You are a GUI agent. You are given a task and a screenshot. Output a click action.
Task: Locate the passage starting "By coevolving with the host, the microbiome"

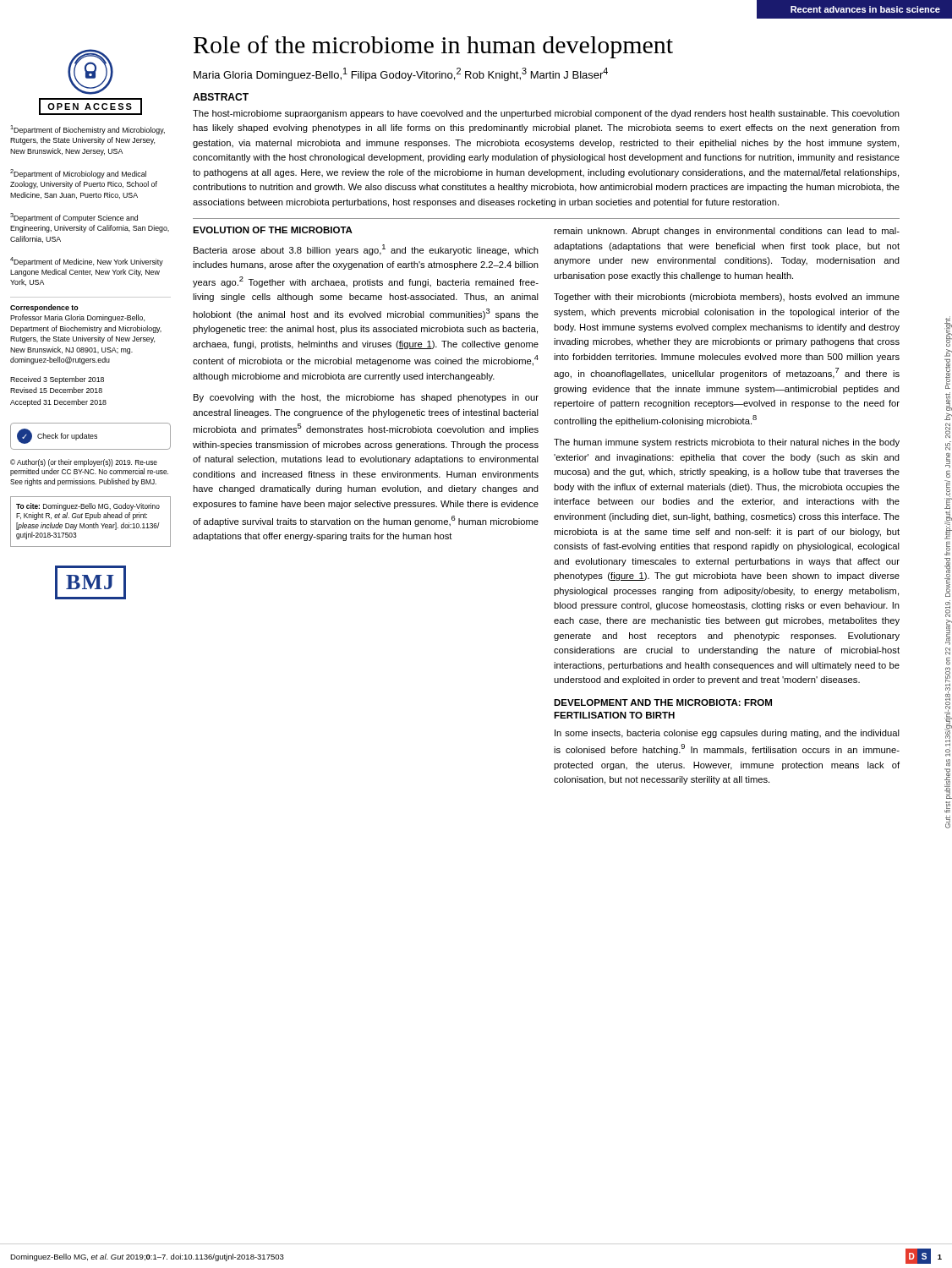(366, 467)
